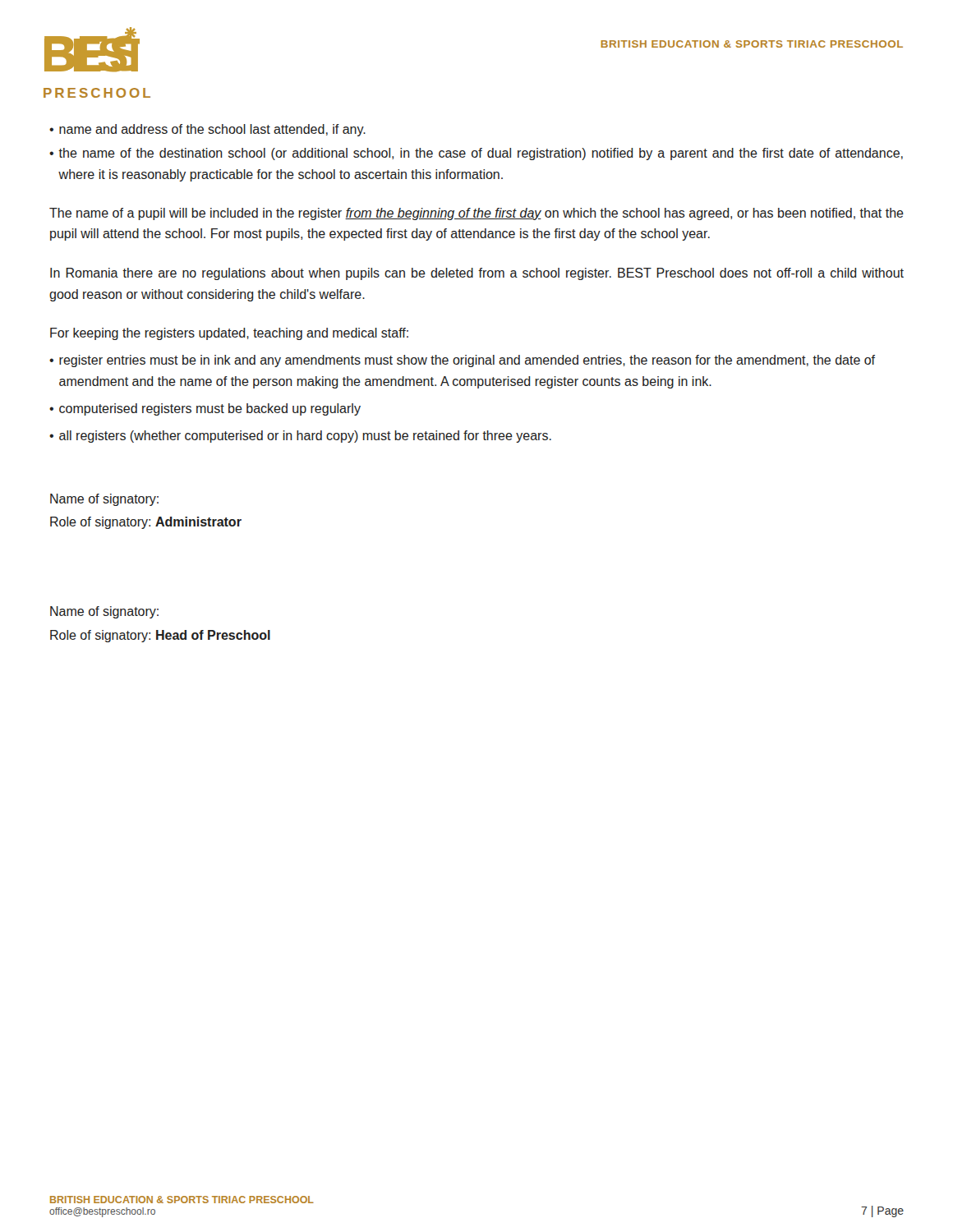
Task: Where is the passage that starts "• register entries must be in"?
Action: coord(476,371)
